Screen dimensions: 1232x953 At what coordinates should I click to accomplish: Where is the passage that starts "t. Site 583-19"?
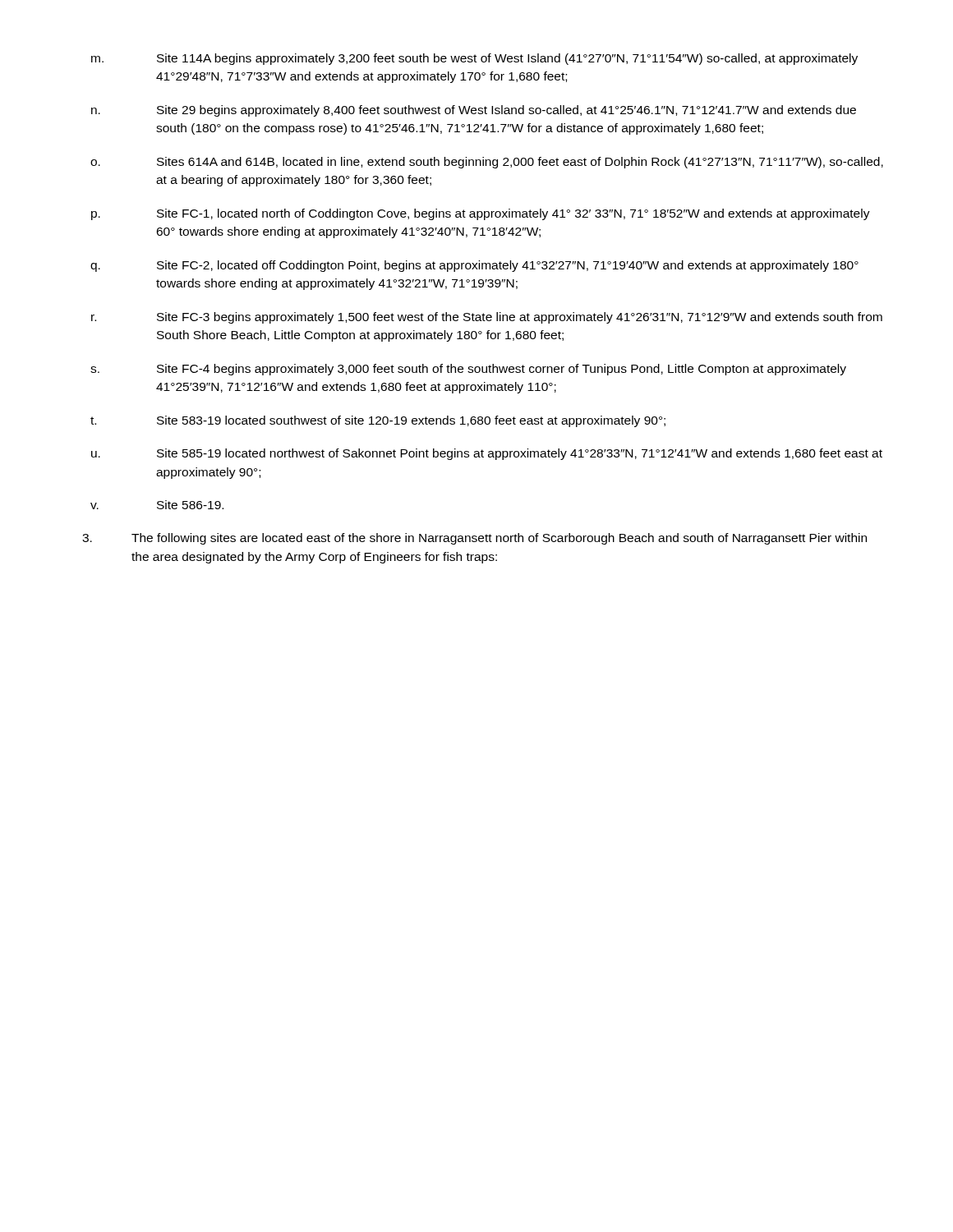485,420
